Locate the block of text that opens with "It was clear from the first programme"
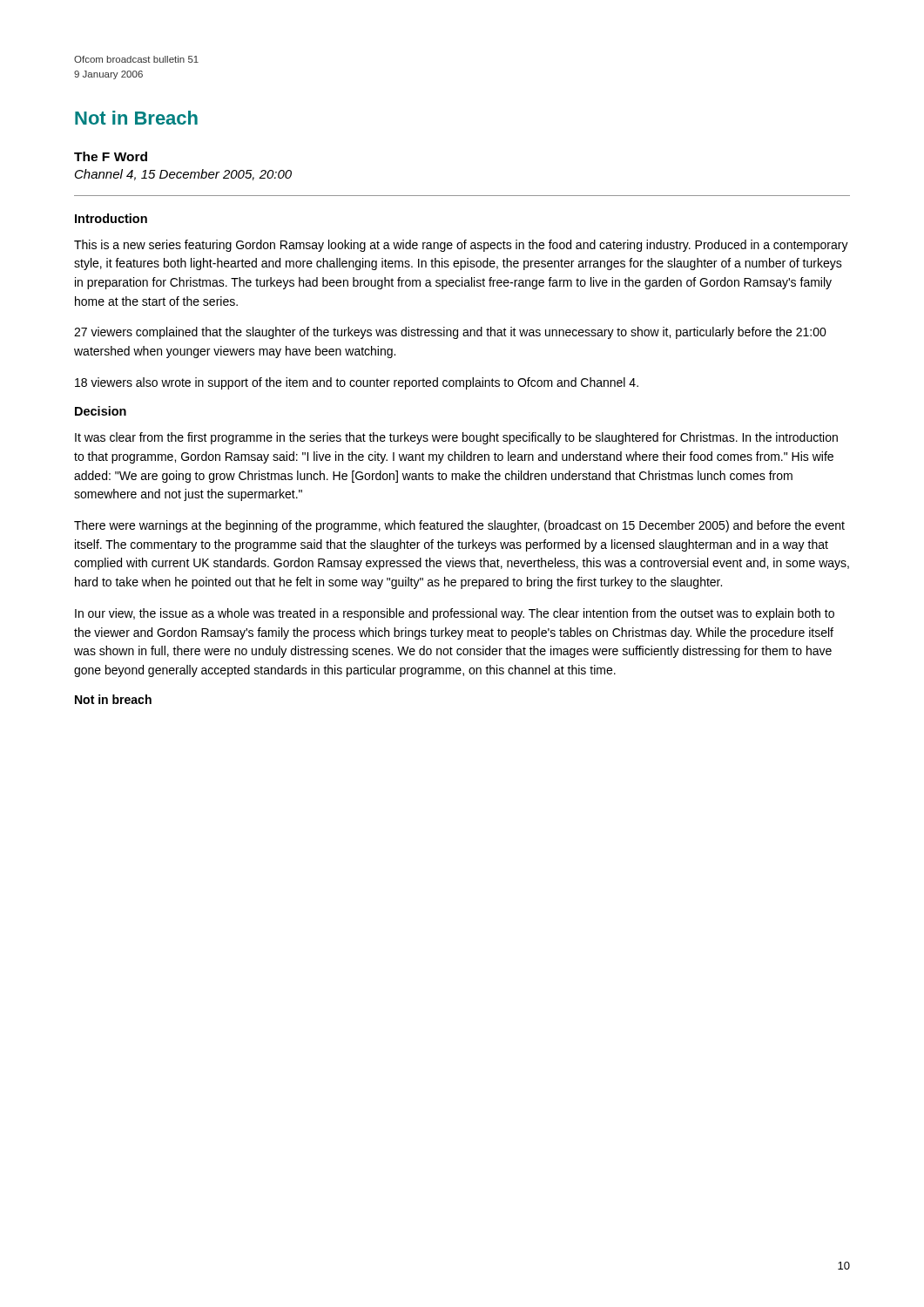Image resolution: width=924 pixels, height=1307 pixels. point(456,466)
